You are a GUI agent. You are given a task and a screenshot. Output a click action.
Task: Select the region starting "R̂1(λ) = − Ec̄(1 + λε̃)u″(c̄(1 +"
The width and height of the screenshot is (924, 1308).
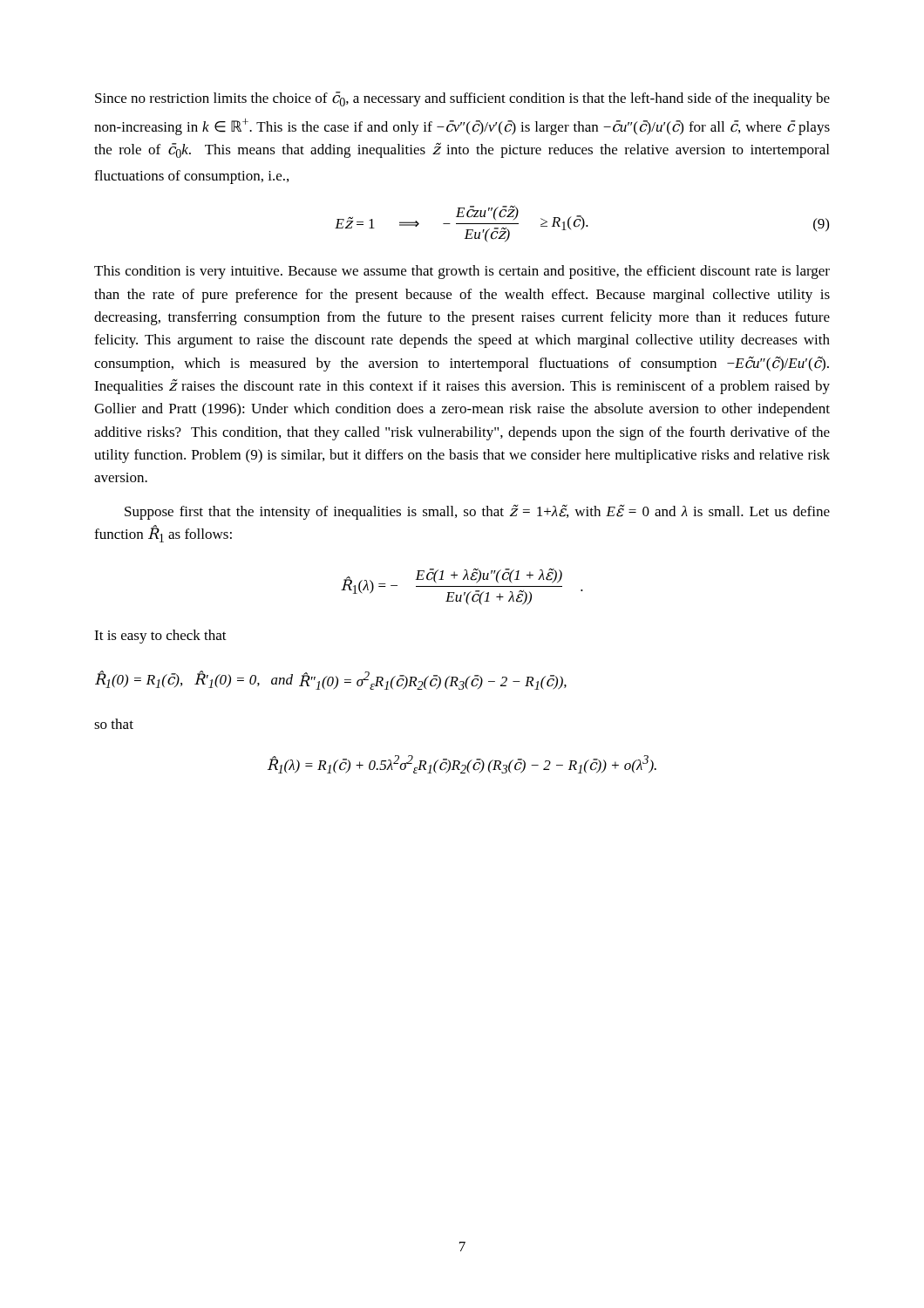pos(462,587)
